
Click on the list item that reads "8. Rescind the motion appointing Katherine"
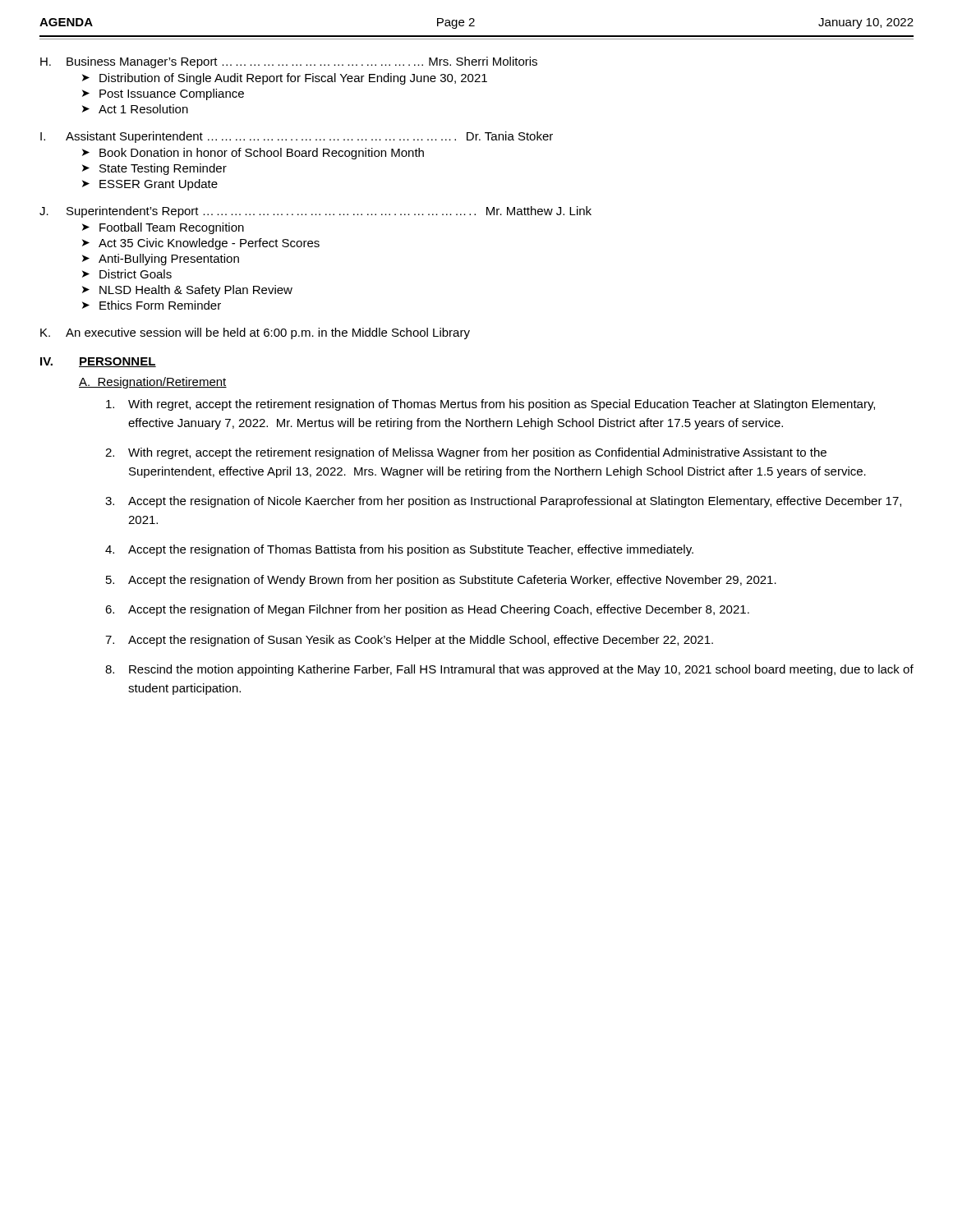509,679
